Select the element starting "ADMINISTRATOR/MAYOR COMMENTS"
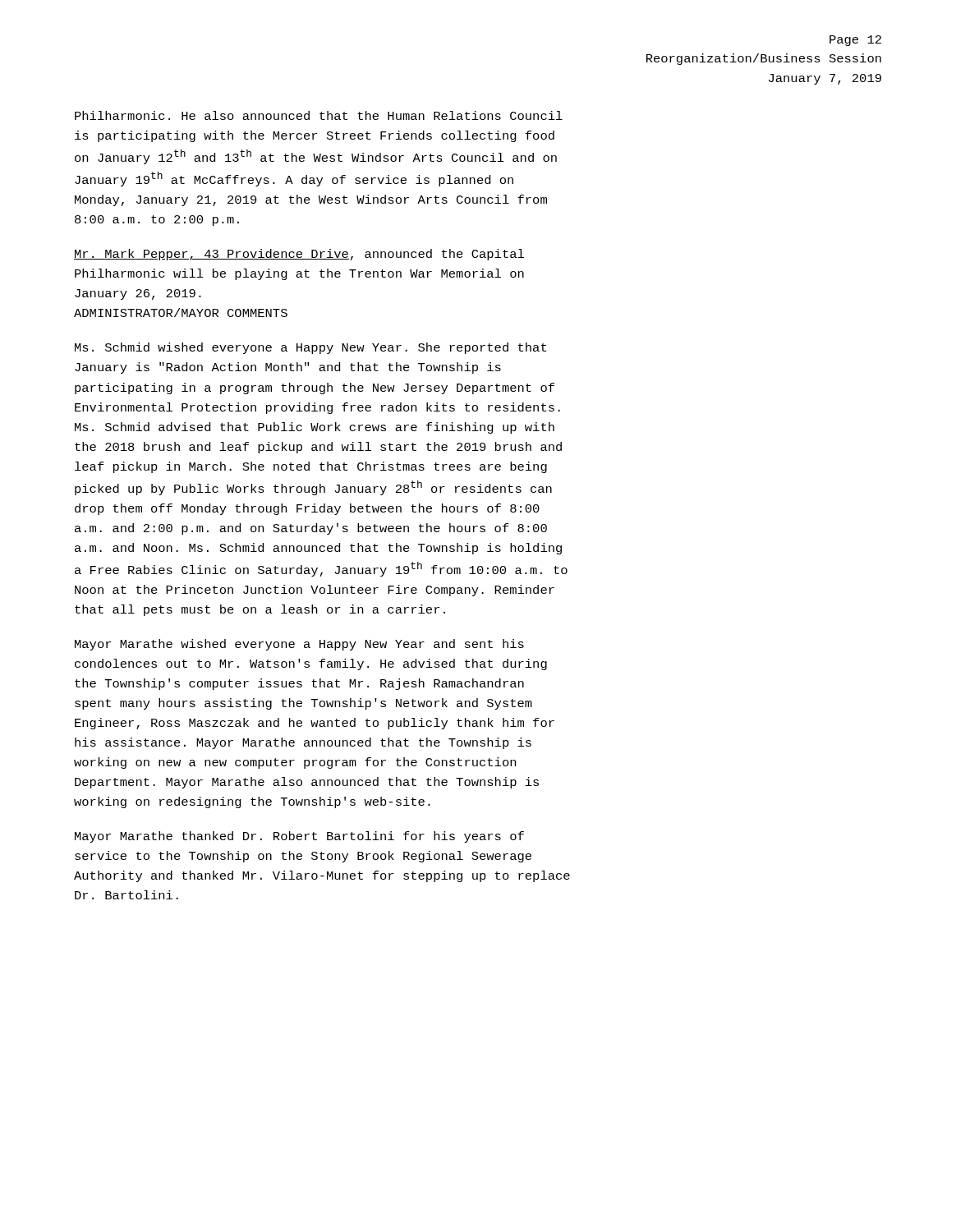The height and width of the screenshot is (1232, 956). [181, 314]
